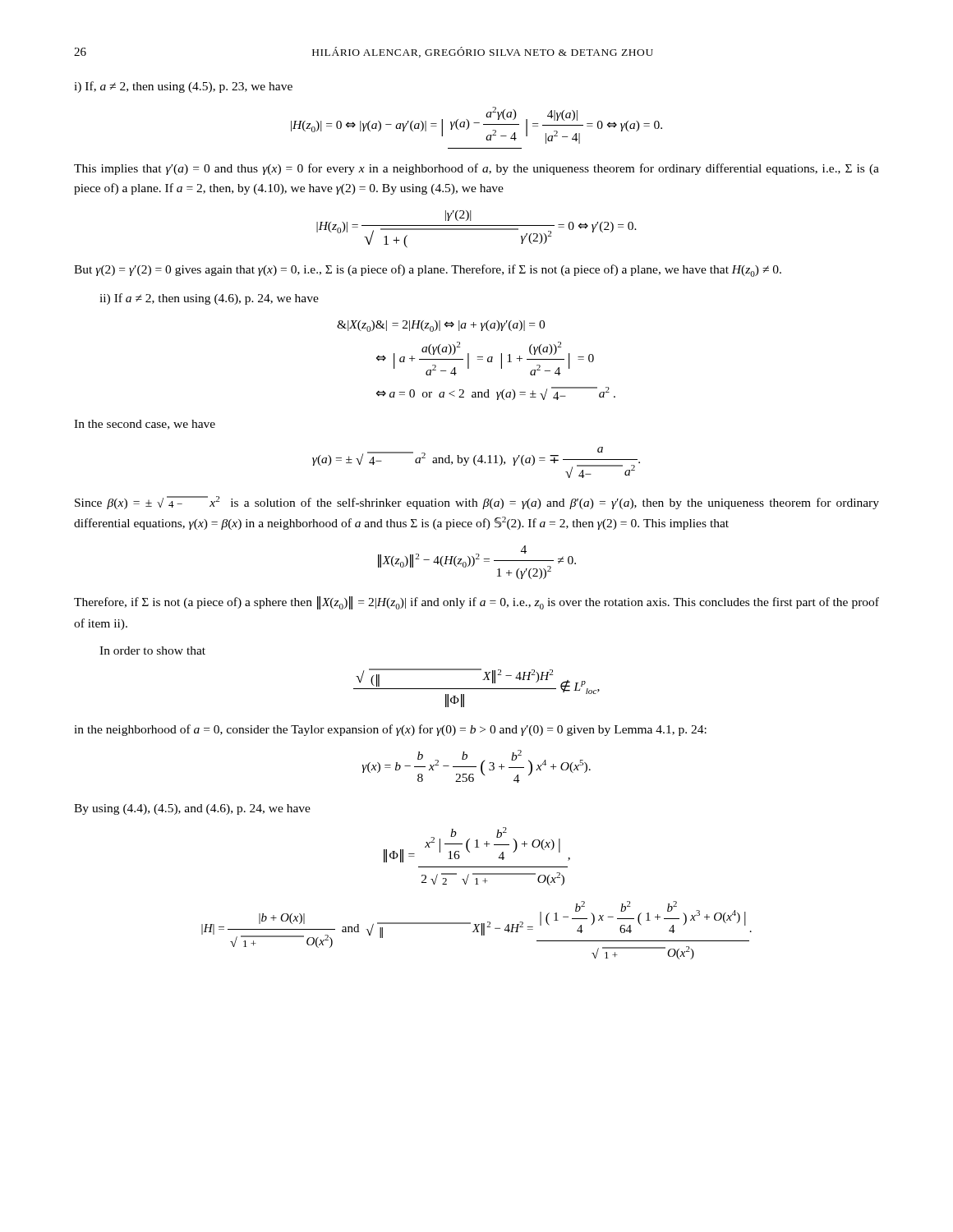
Task: Find the block starting "i) If, a"
Action: (x=183, y=87)
